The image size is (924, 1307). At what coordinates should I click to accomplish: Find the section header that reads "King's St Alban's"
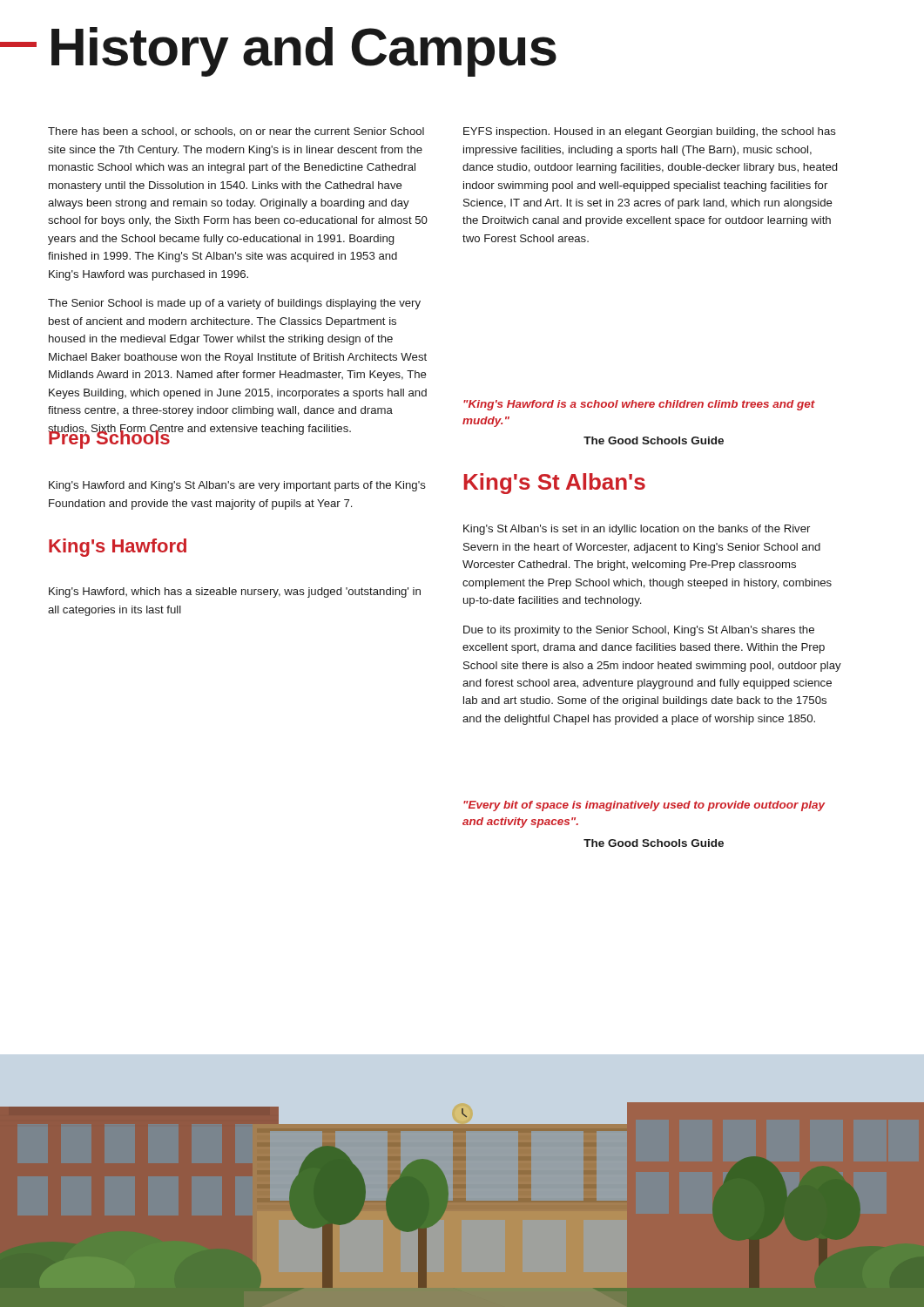coord(554,482)
